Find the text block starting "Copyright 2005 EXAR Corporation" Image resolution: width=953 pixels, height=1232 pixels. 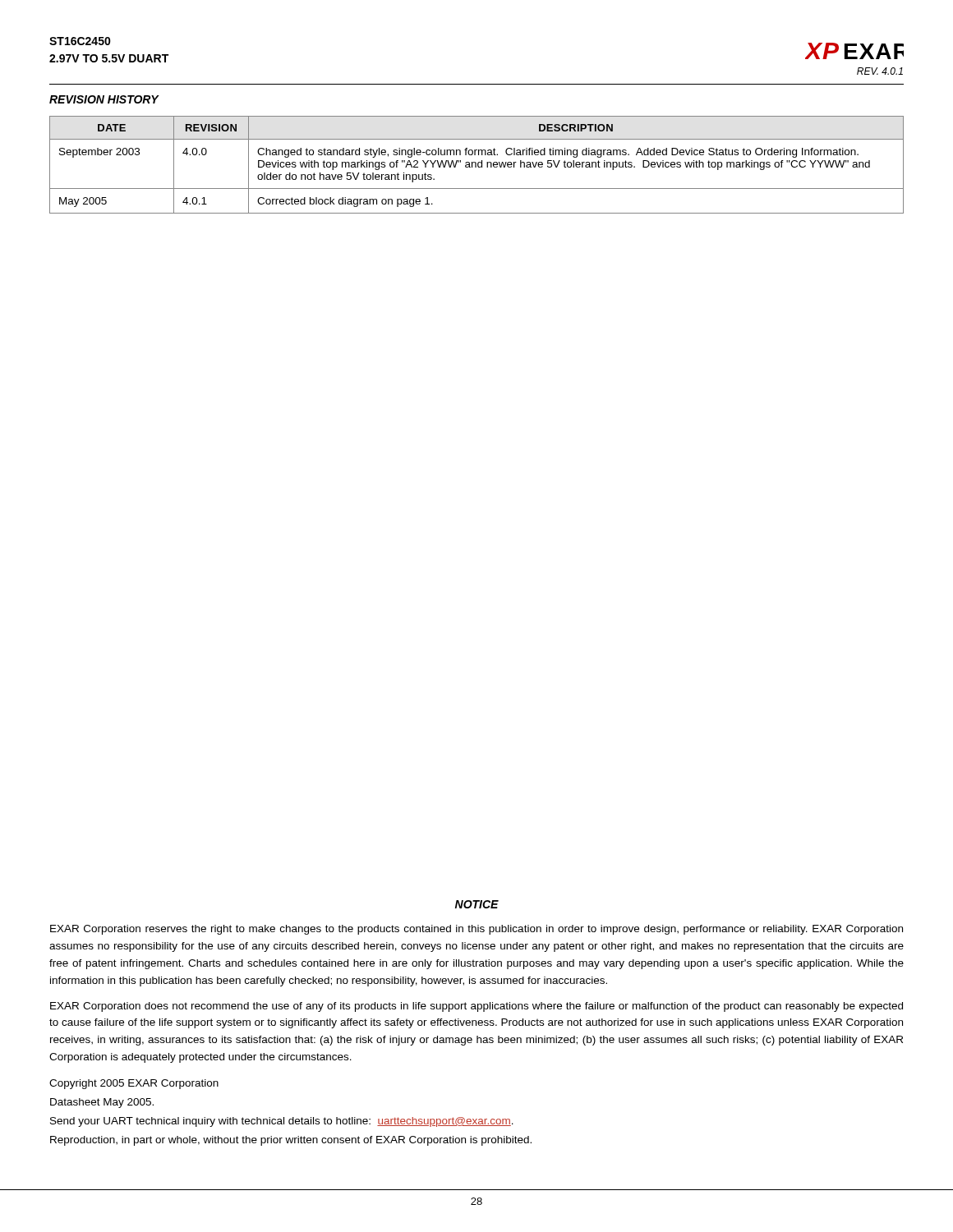134,1083
